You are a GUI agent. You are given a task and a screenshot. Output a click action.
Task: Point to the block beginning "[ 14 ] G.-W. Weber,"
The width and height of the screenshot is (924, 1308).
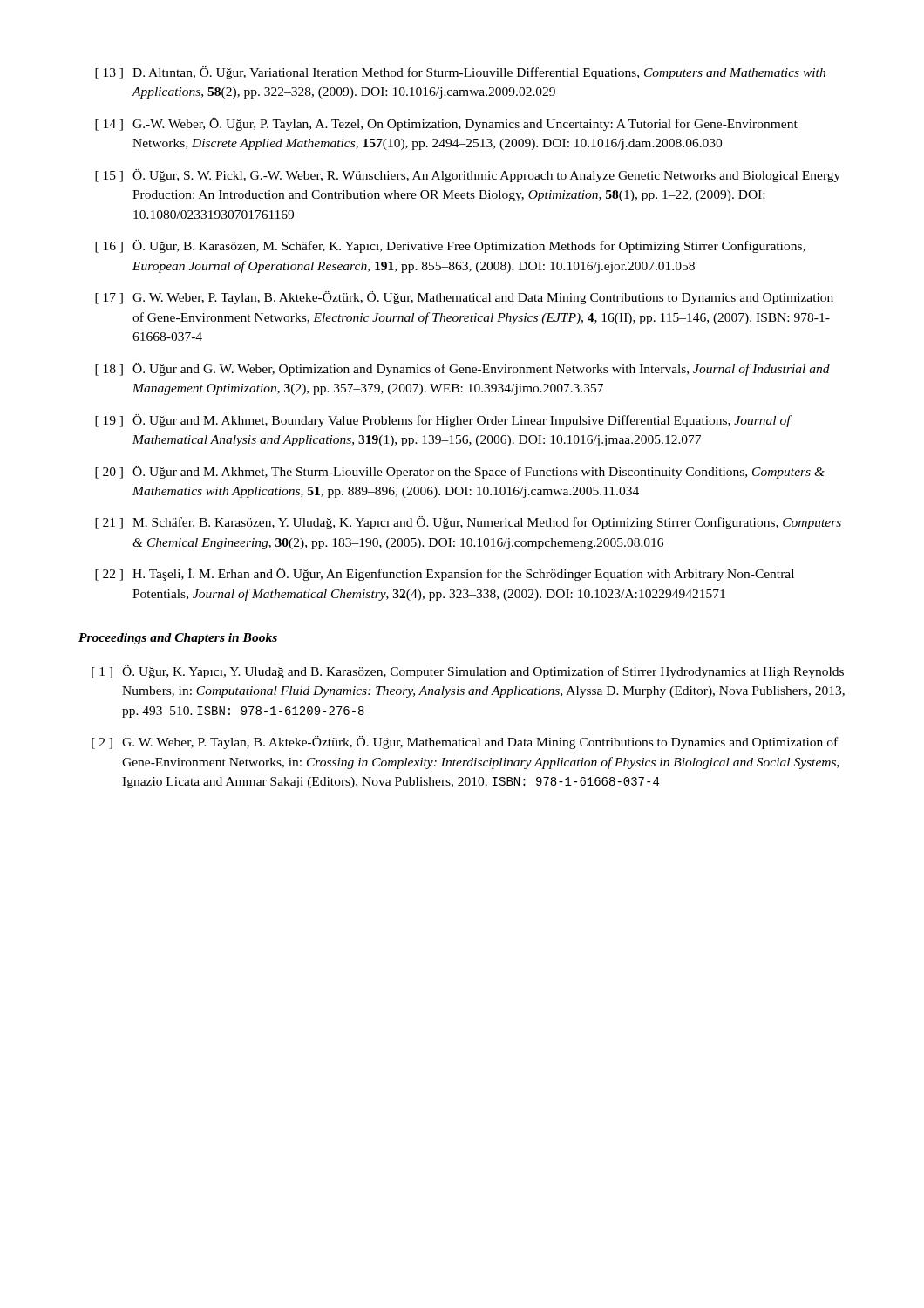(x=462, y=134)
